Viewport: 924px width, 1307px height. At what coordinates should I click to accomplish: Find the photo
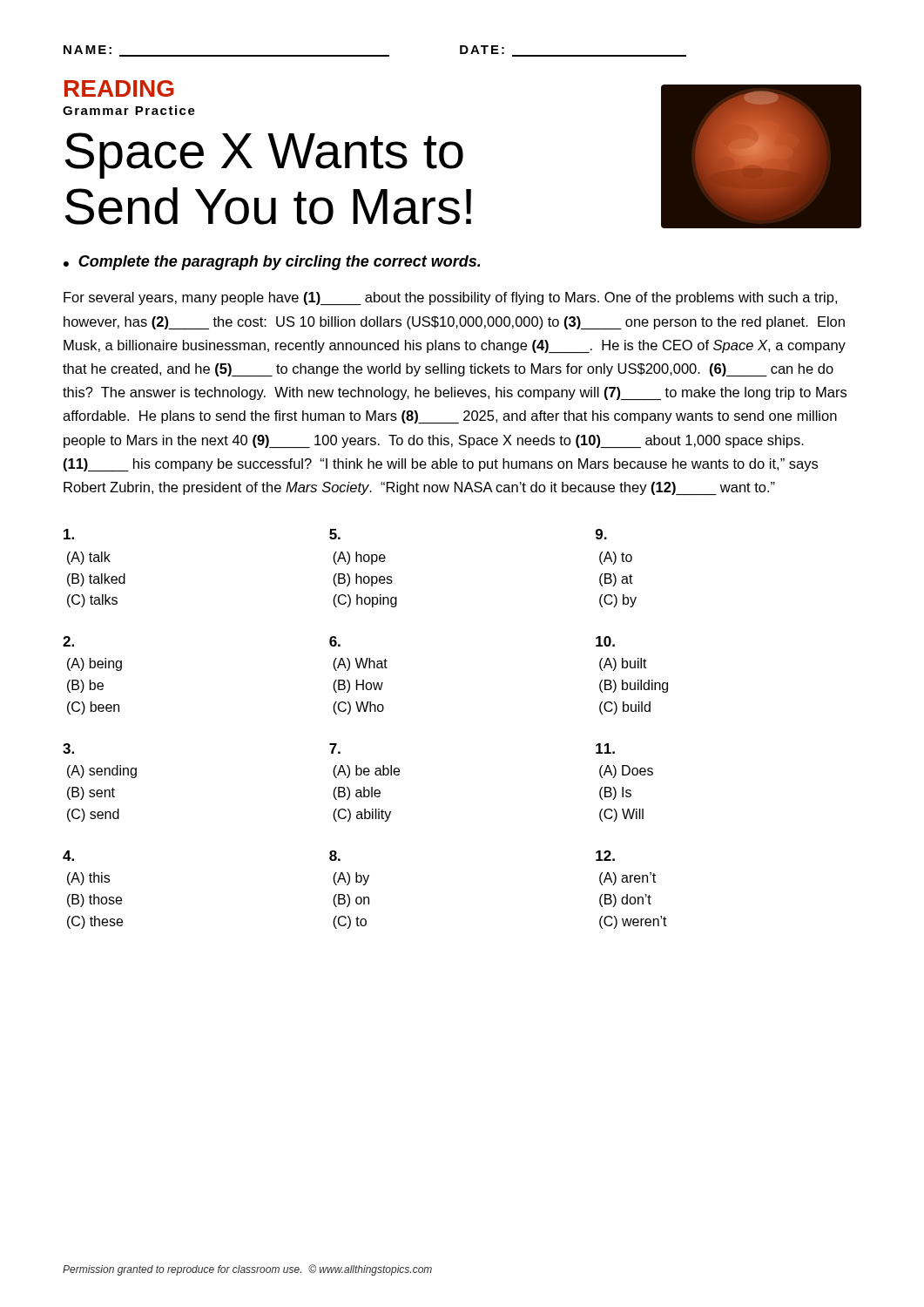click(761, 156)
